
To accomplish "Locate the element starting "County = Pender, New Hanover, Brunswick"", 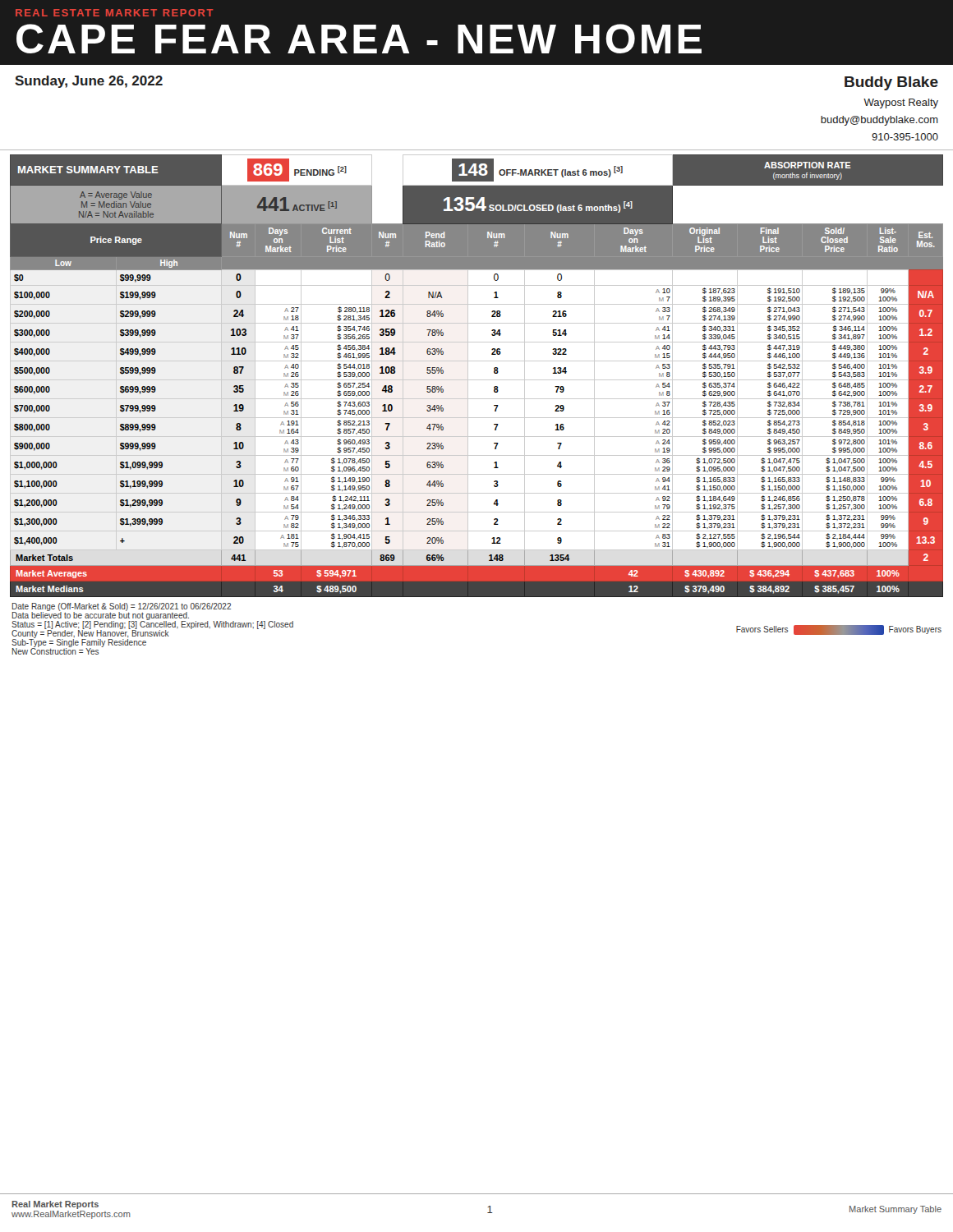I will pos(90,633).
